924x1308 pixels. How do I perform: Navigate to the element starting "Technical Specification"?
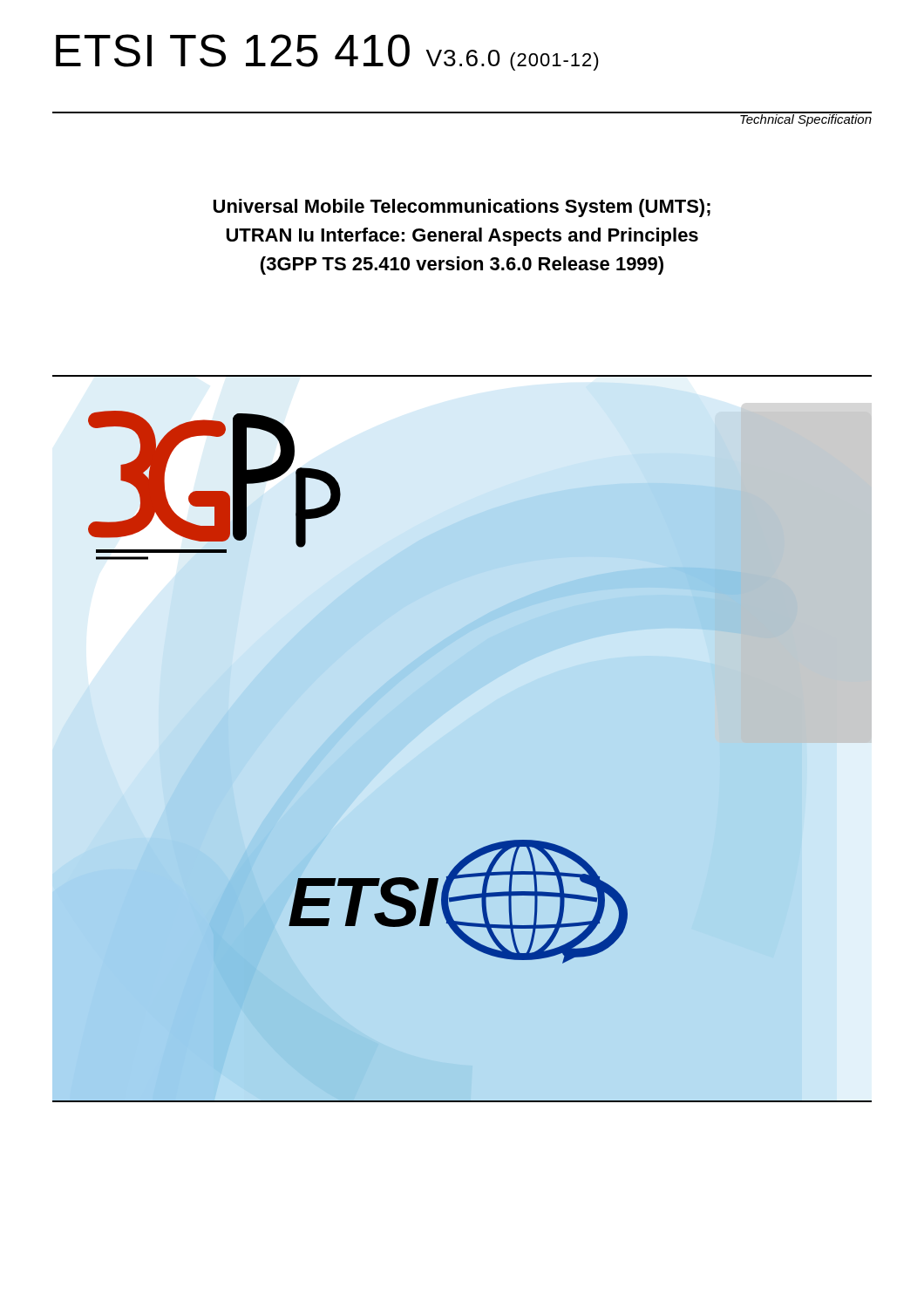pyautogui.click(x=805, y=119)
